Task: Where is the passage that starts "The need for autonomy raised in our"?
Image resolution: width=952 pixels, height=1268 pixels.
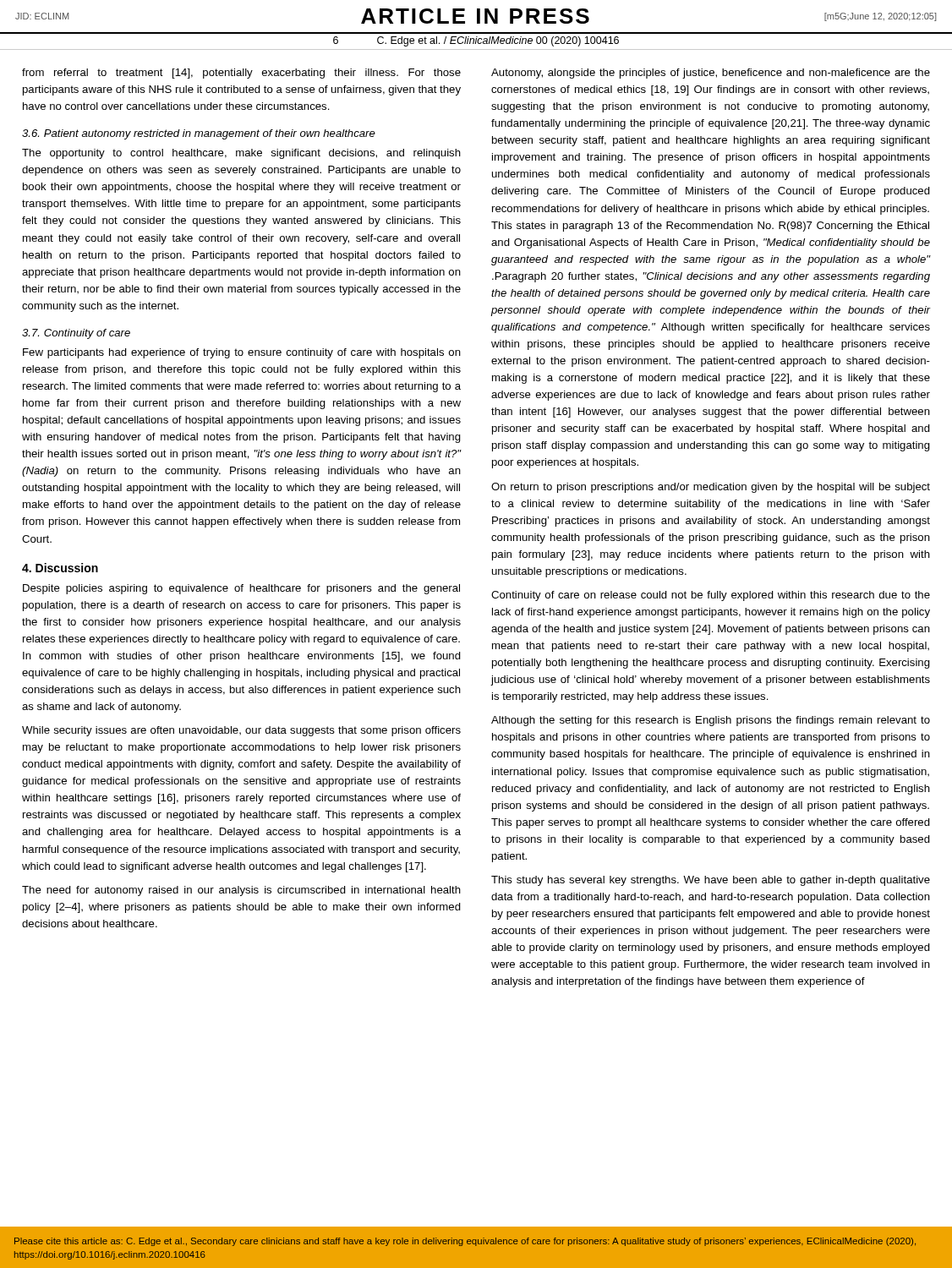Action: coord(241,907)
